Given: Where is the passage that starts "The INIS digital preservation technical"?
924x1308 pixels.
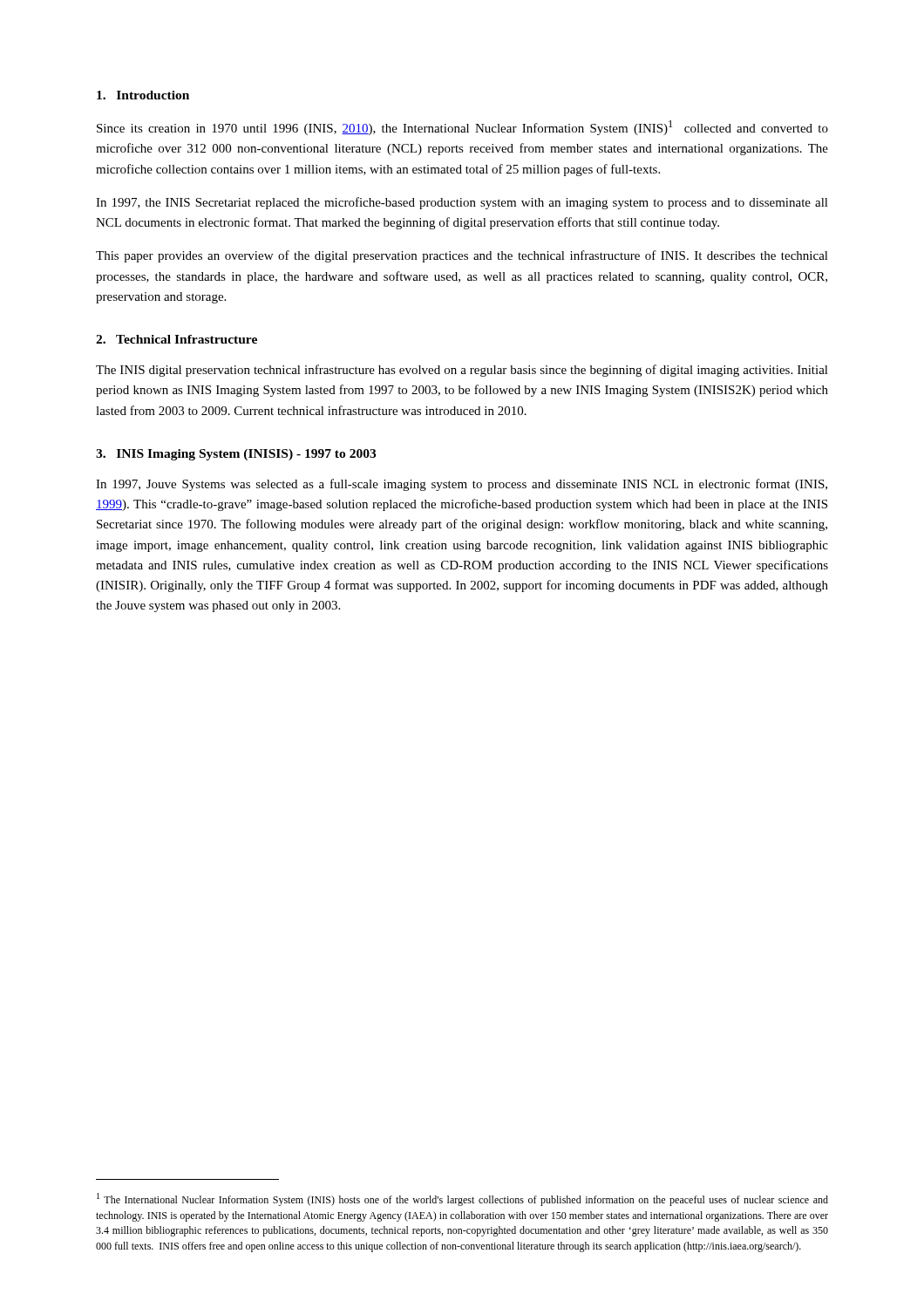Looking at the screenshot, I should click(x=462, y=391).
